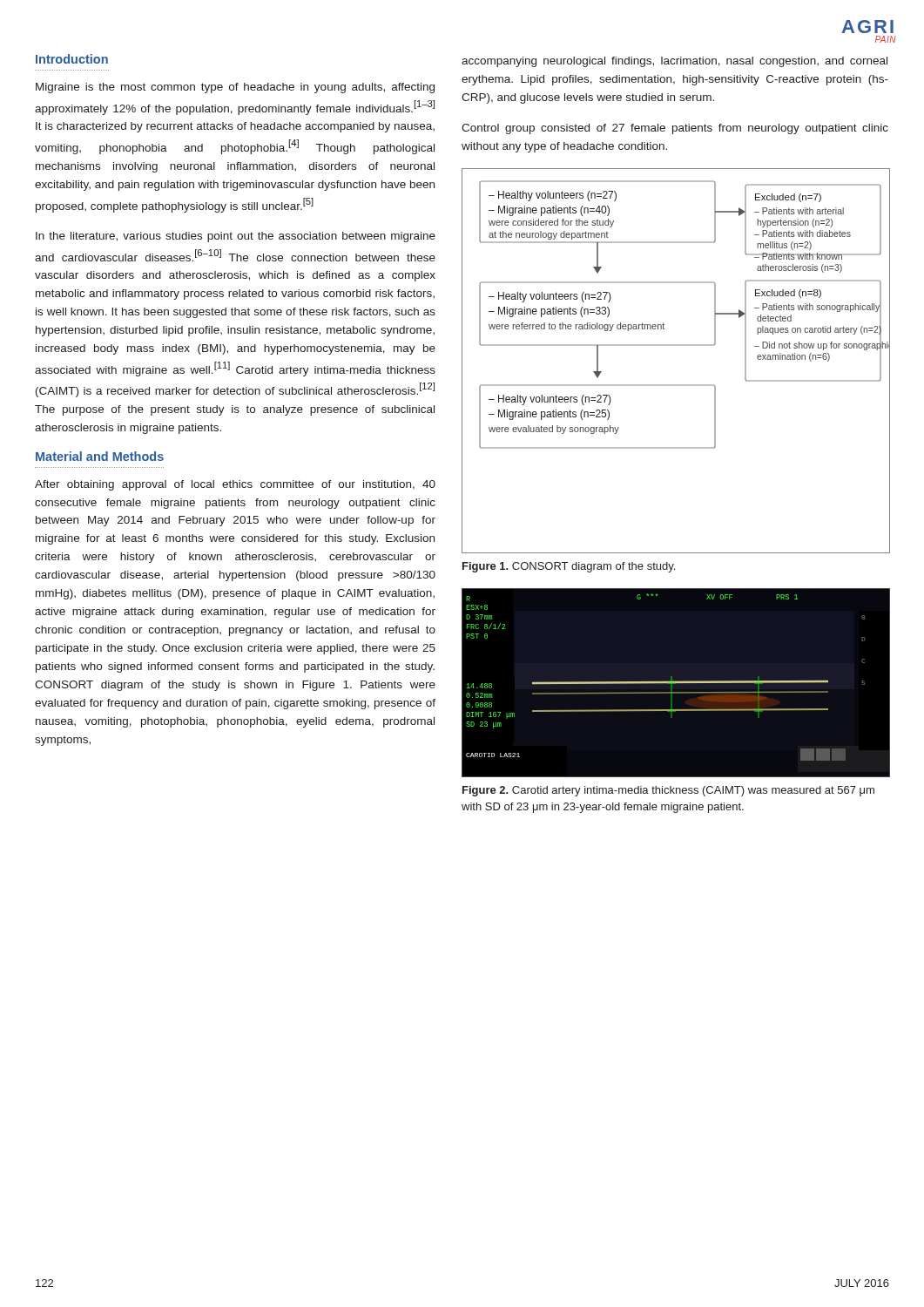Locate the text block containing "After obtaining approval of local ethics committee of"
This screenshot has height=1307, width=924.
point(235,611)
